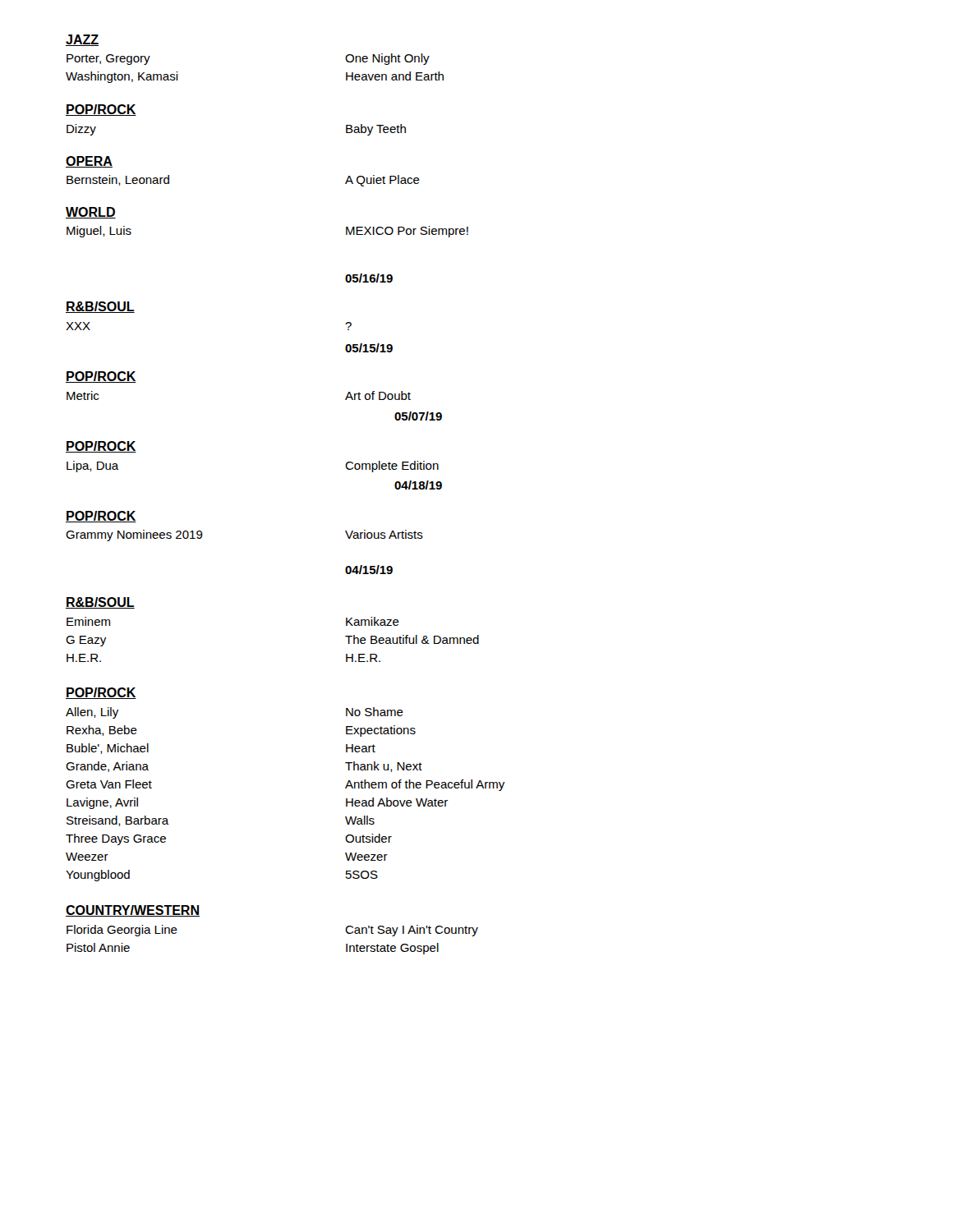Click where it says "Various Artists"
This screenshot has width=953, height=1232.
point(384,534)
